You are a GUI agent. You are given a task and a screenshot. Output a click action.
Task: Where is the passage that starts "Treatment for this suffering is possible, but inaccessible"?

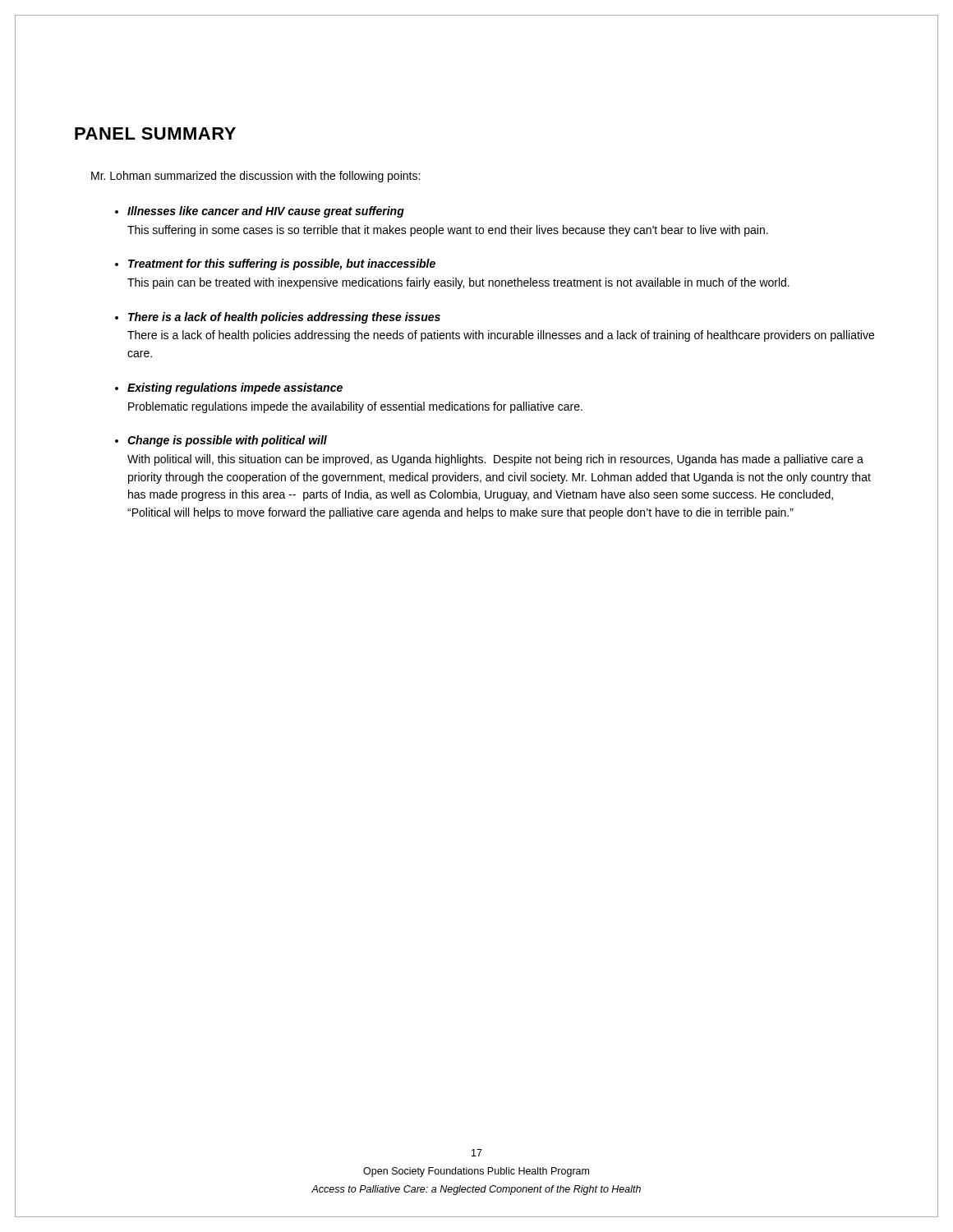pyautogui.click(x=503, y=275)
